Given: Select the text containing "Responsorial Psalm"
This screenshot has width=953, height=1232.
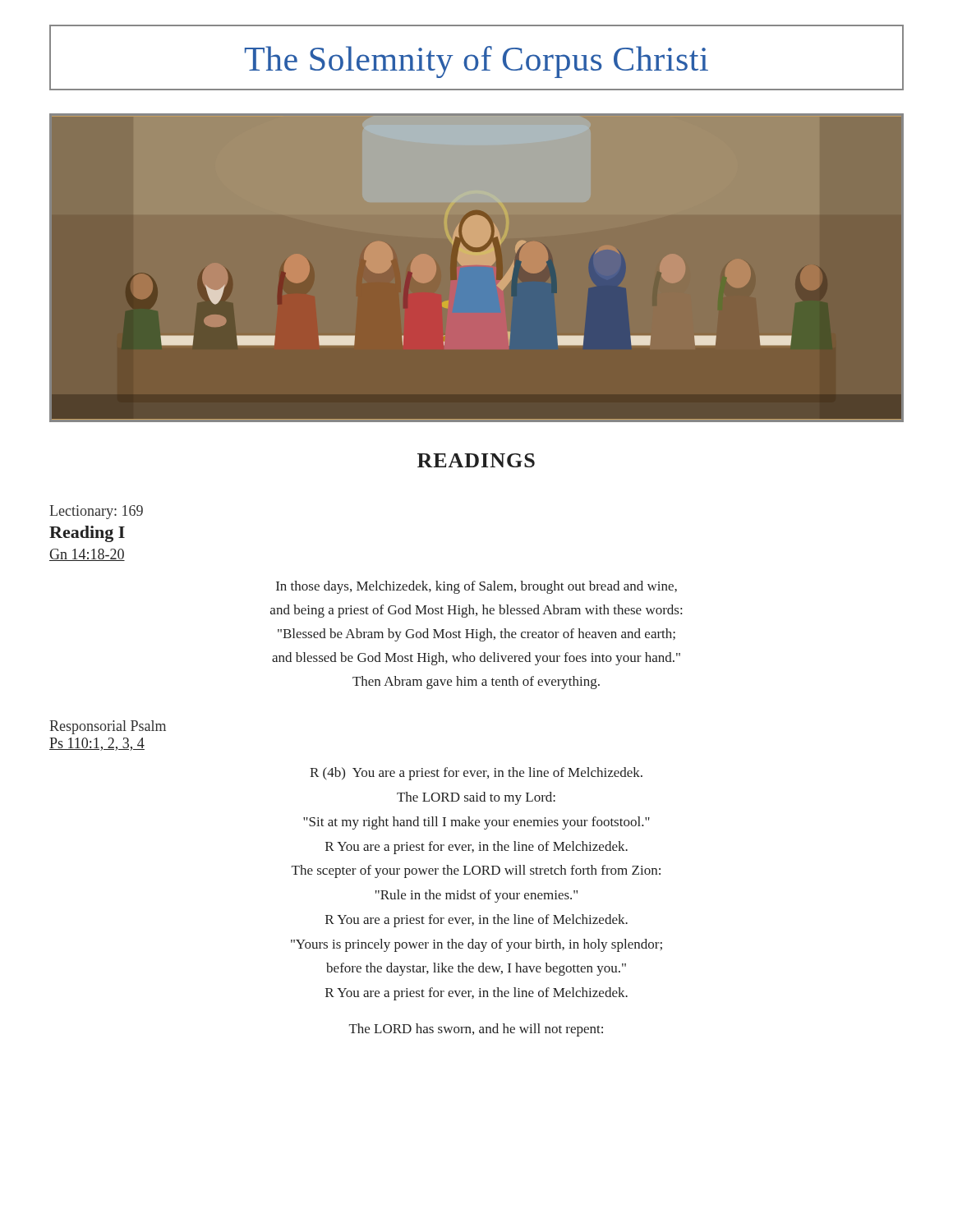Looking at the screenshot, I should coord(108,726).
